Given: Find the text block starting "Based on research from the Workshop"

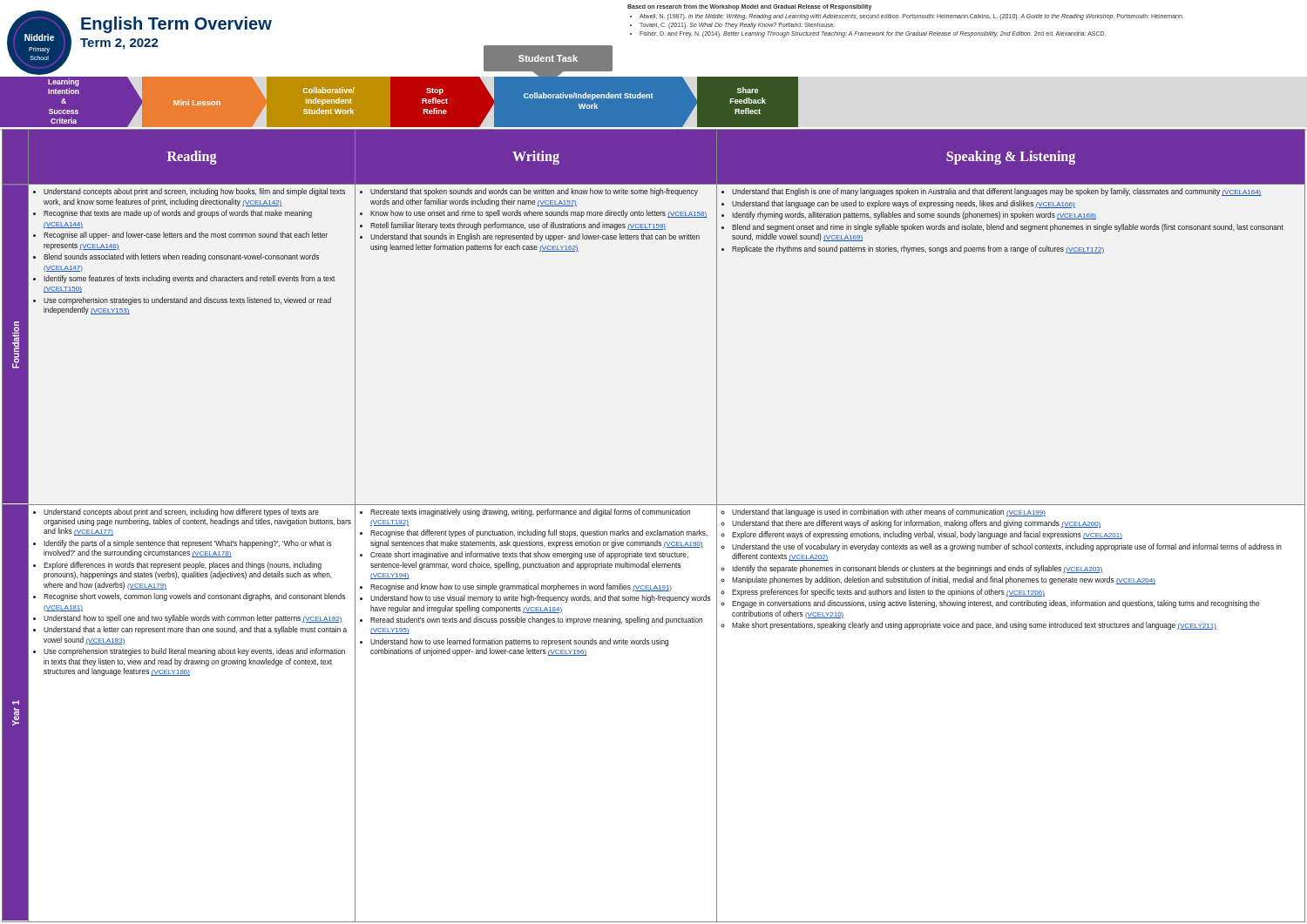Looking at the screenshot, I should point(965,21).
